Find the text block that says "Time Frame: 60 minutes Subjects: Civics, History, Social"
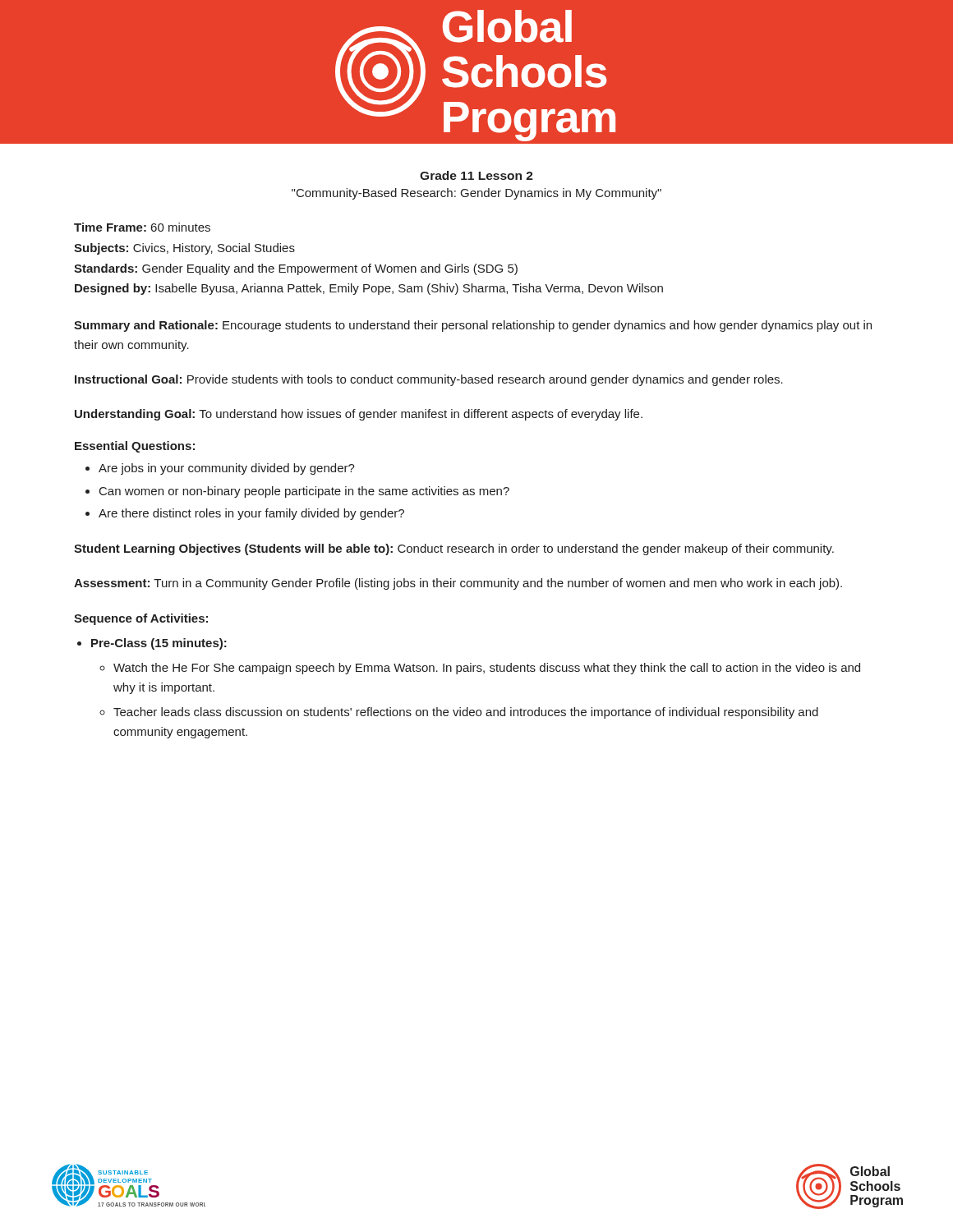 [476, 258]
